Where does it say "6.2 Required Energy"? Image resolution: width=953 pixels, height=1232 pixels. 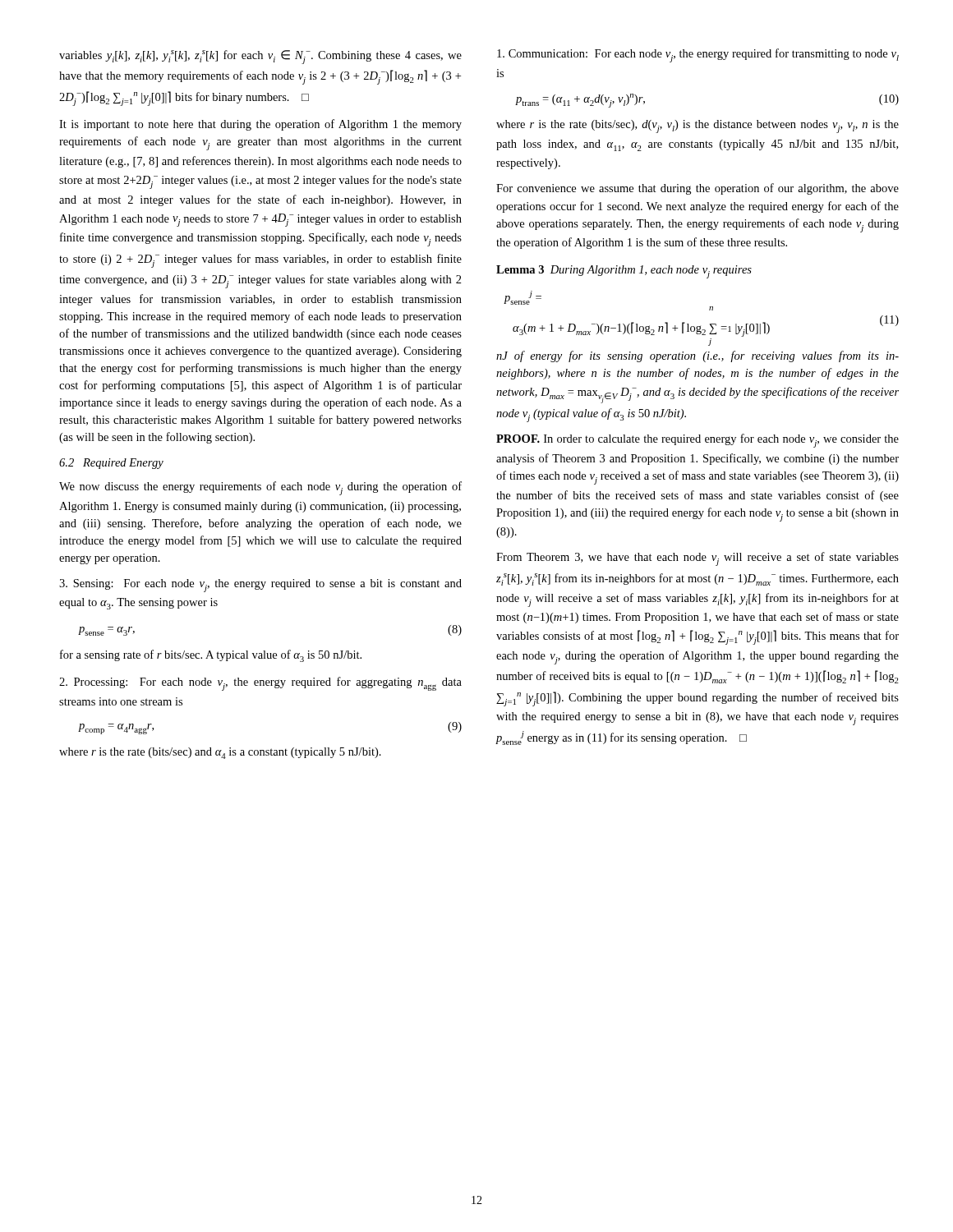click(111, 464)
